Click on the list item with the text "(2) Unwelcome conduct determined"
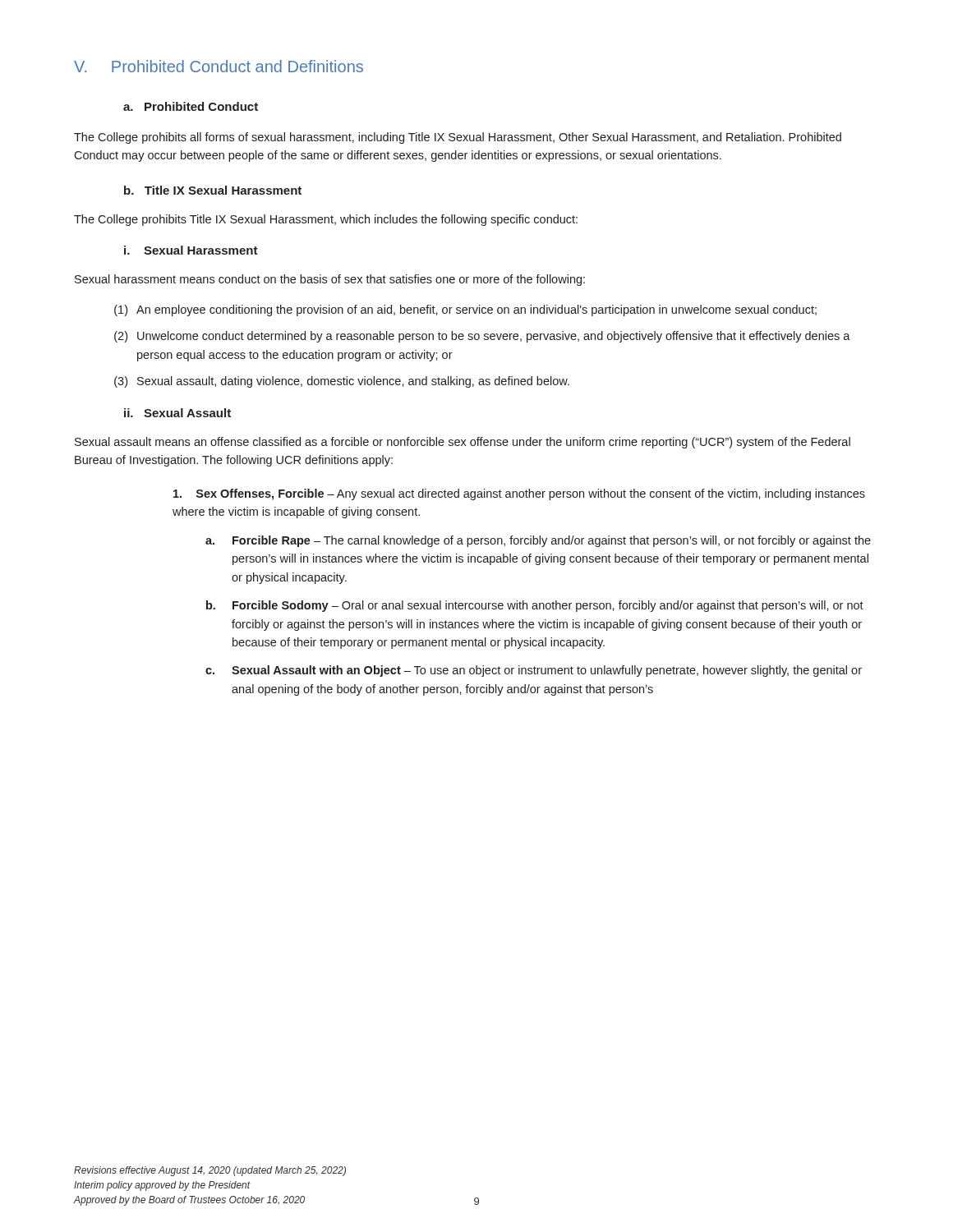 [489, 346]
